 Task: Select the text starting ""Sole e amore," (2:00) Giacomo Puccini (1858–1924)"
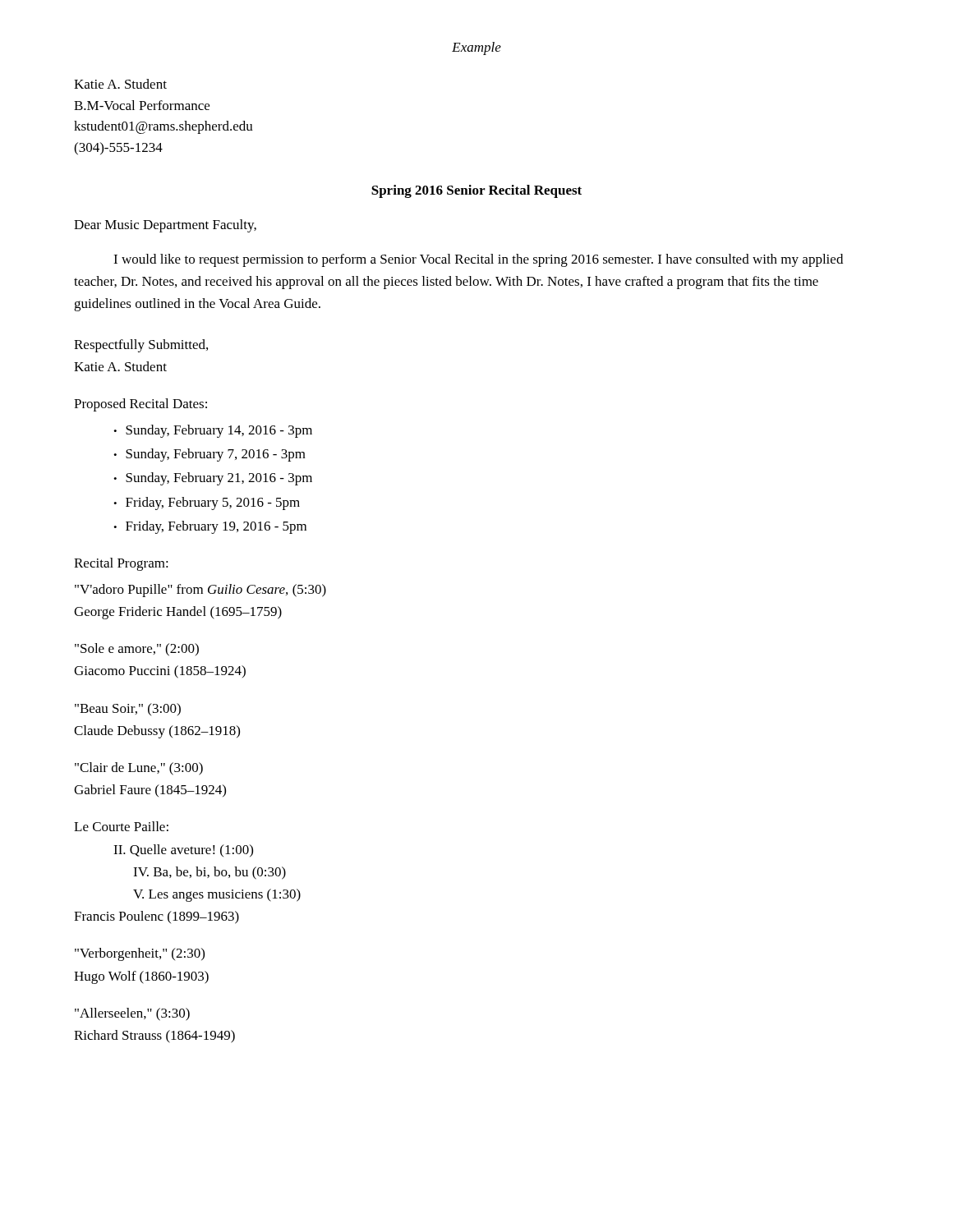(160, 660)
